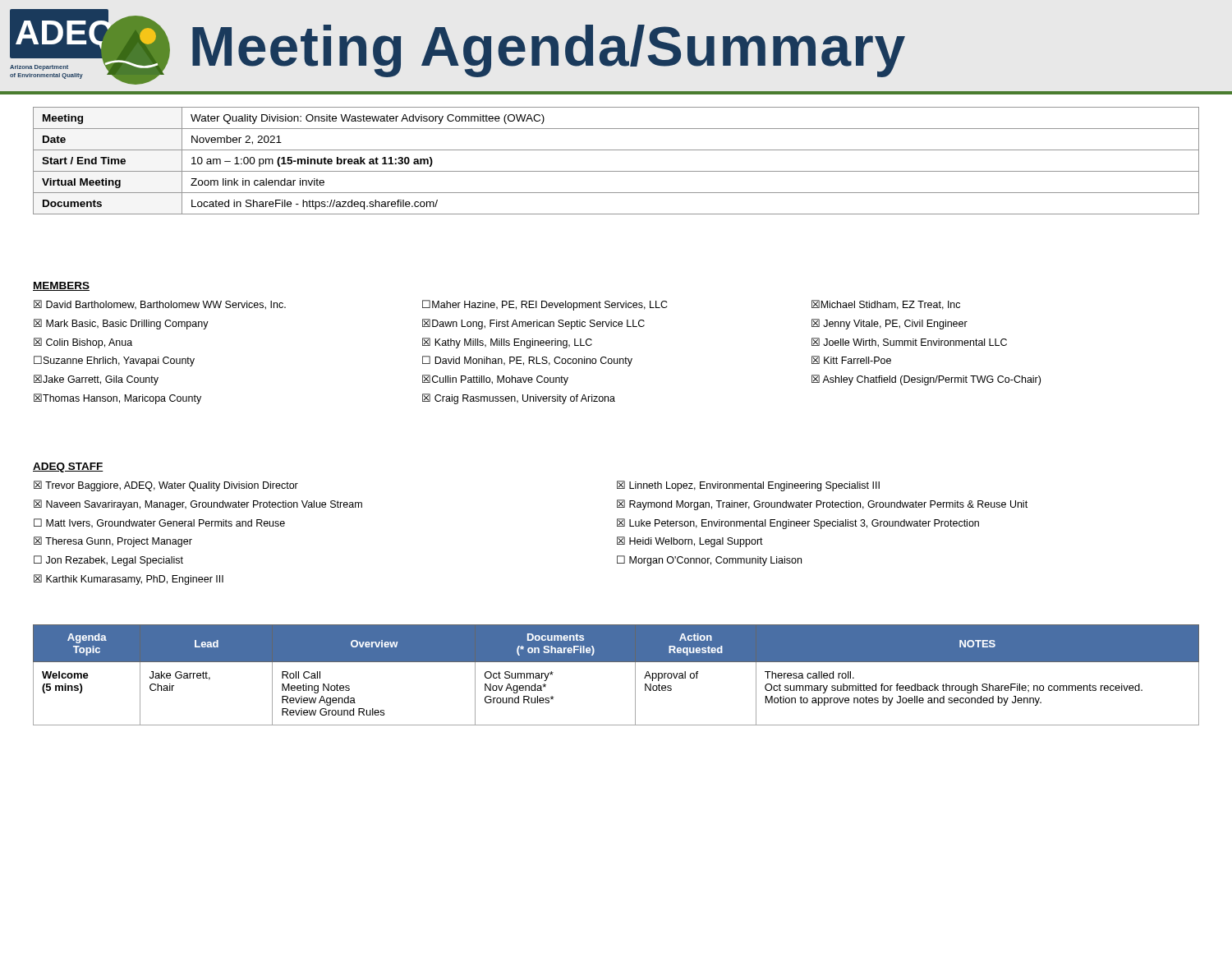Navigate to the element starting "☒Michael Stidham, EZ Treat, Inc"
Viewport: 1232px width, 953px height.
[886, 305]
